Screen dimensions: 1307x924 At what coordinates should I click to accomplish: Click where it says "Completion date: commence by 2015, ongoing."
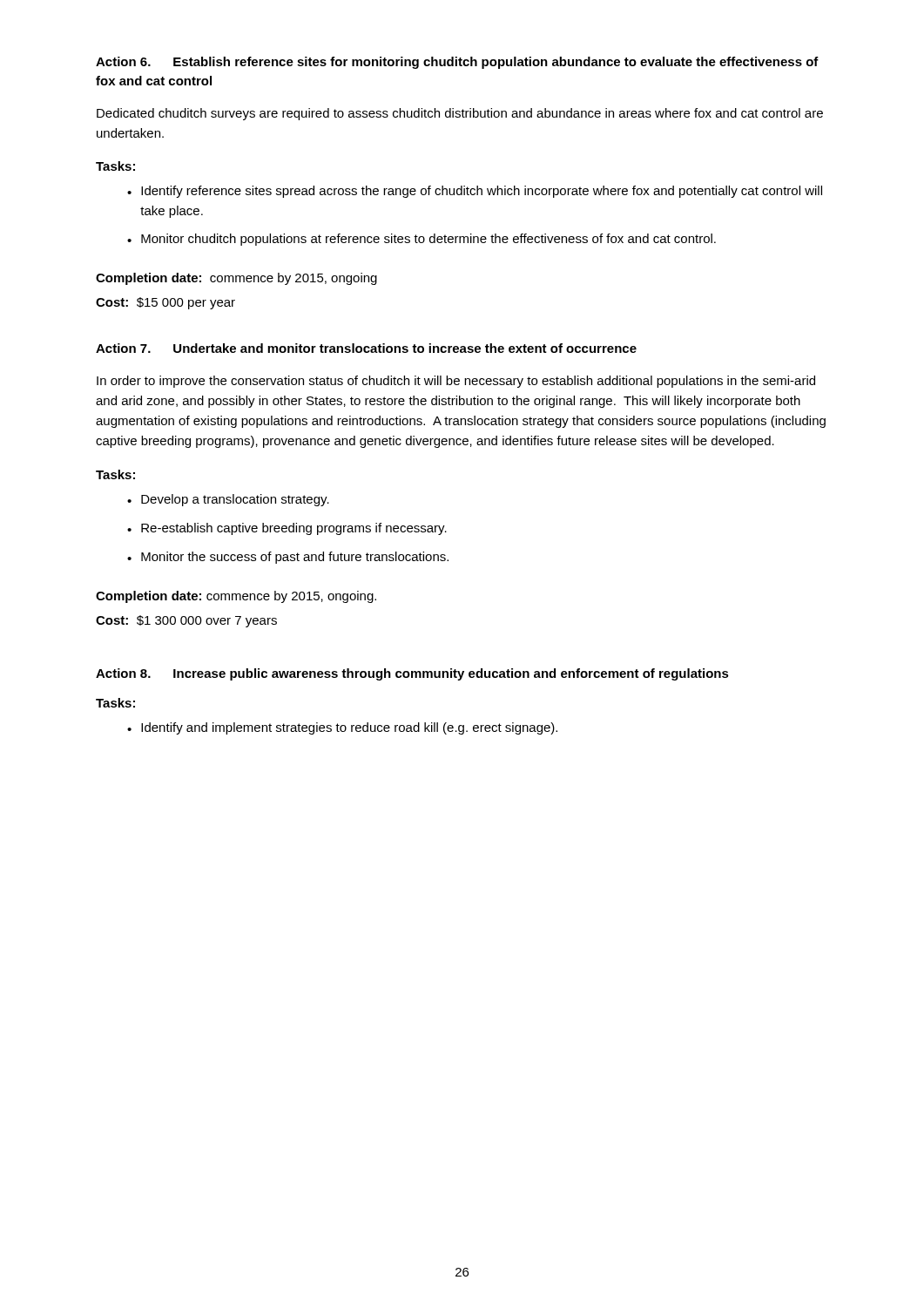(237, 596)
